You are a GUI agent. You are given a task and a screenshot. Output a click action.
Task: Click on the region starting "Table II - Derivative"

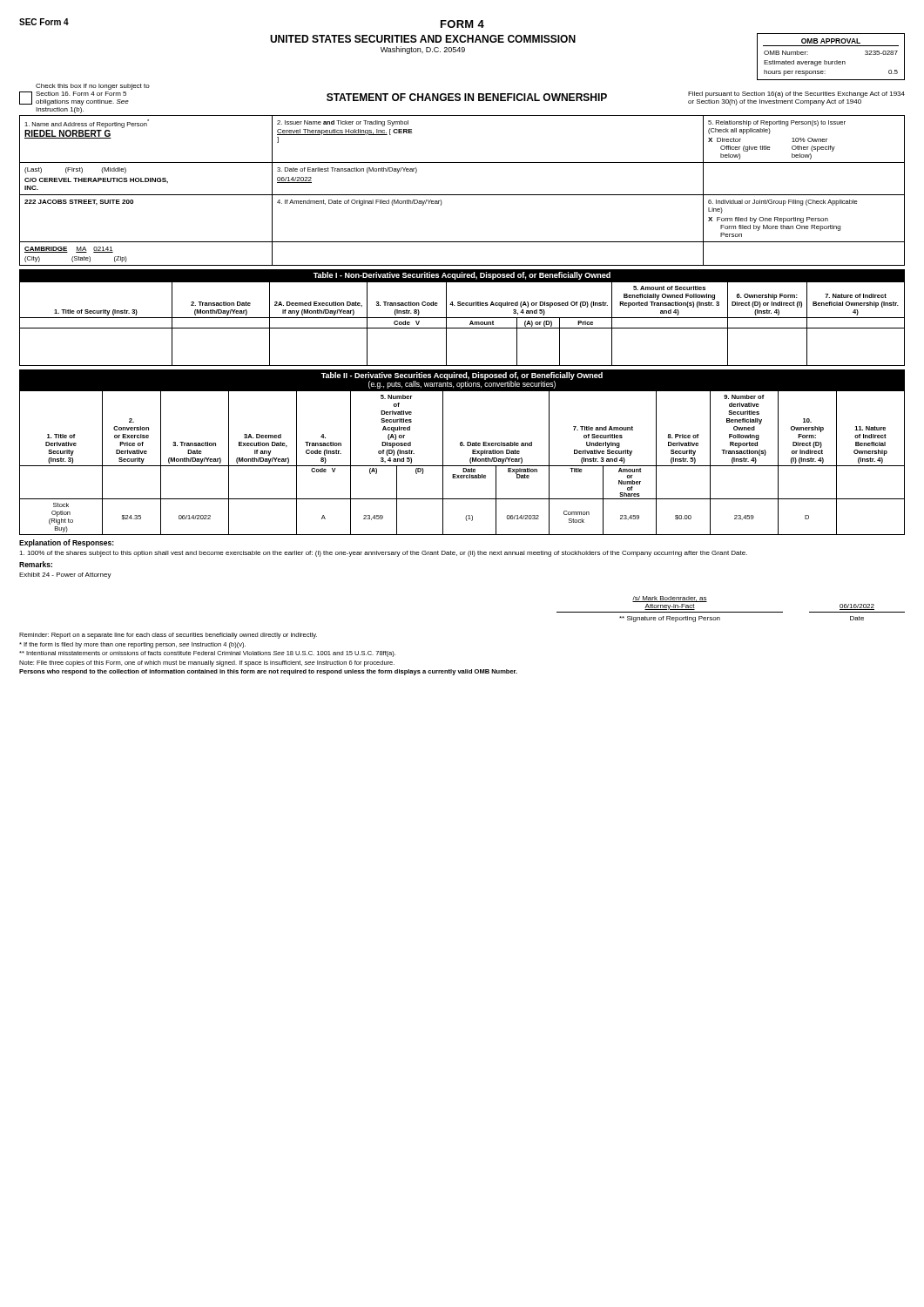[462, 380]
